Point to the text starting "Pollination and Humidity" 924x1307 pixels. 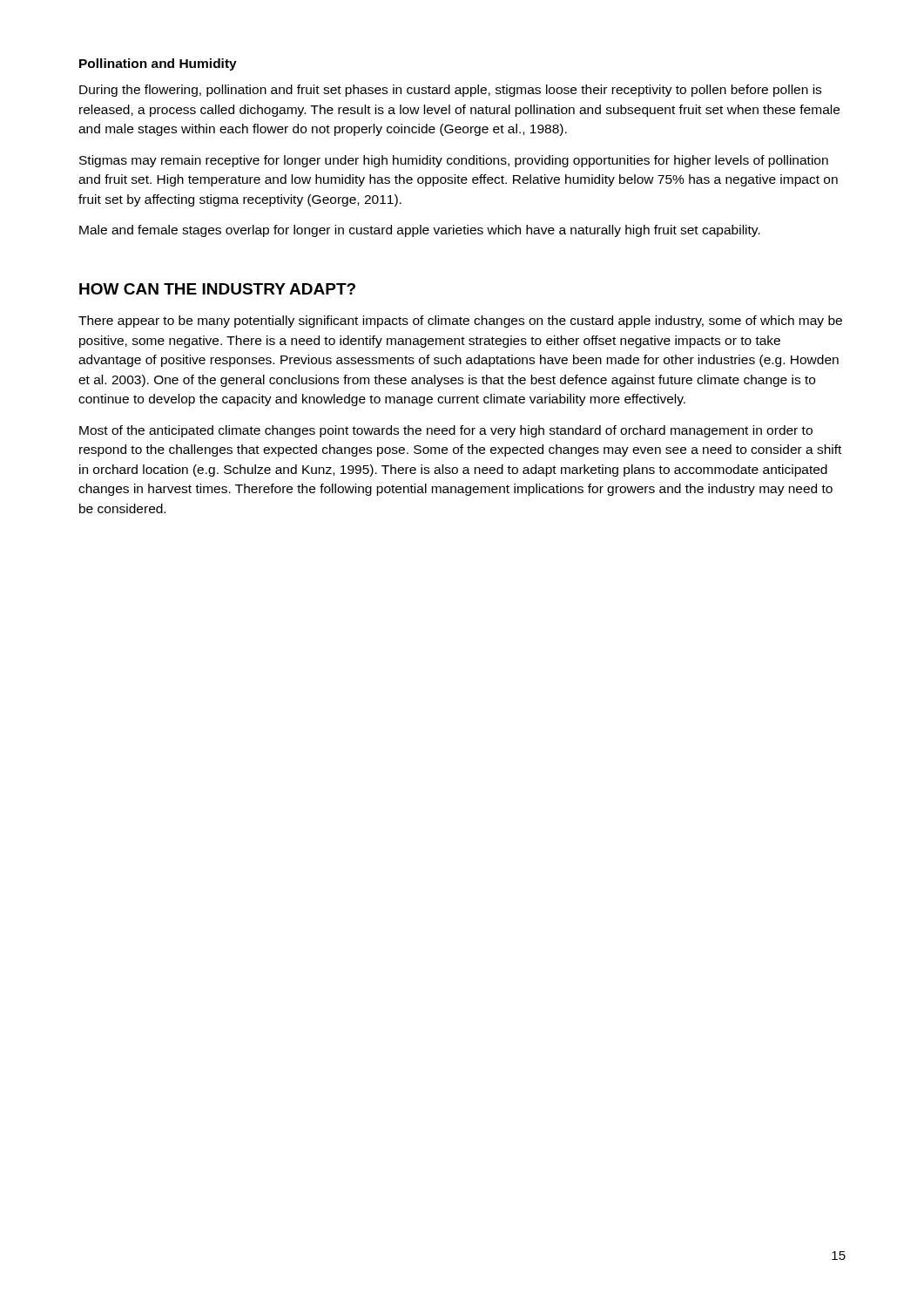point(158,64)
